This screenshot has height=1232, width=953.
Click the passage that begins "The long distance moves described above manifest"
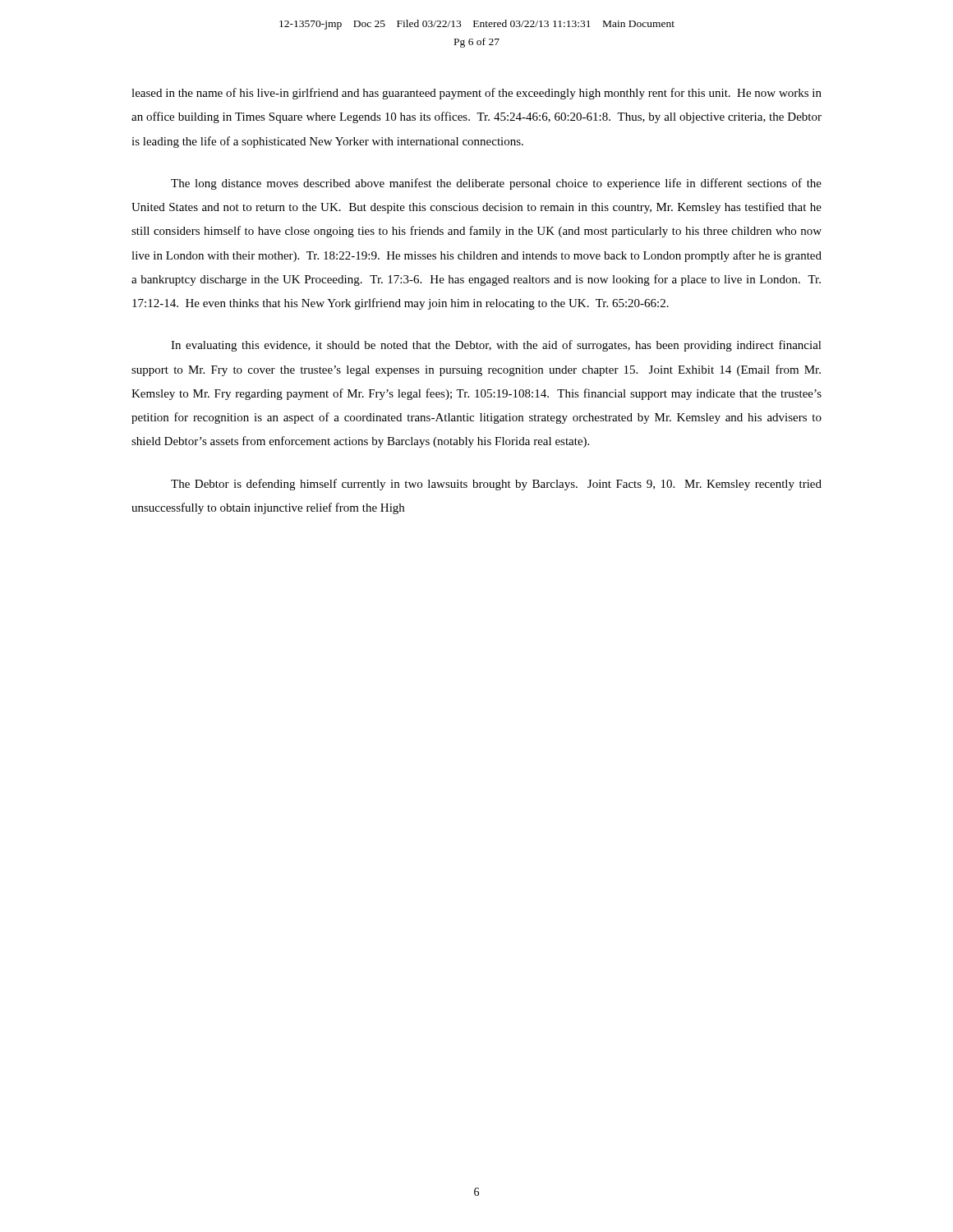tap(476, 243)
